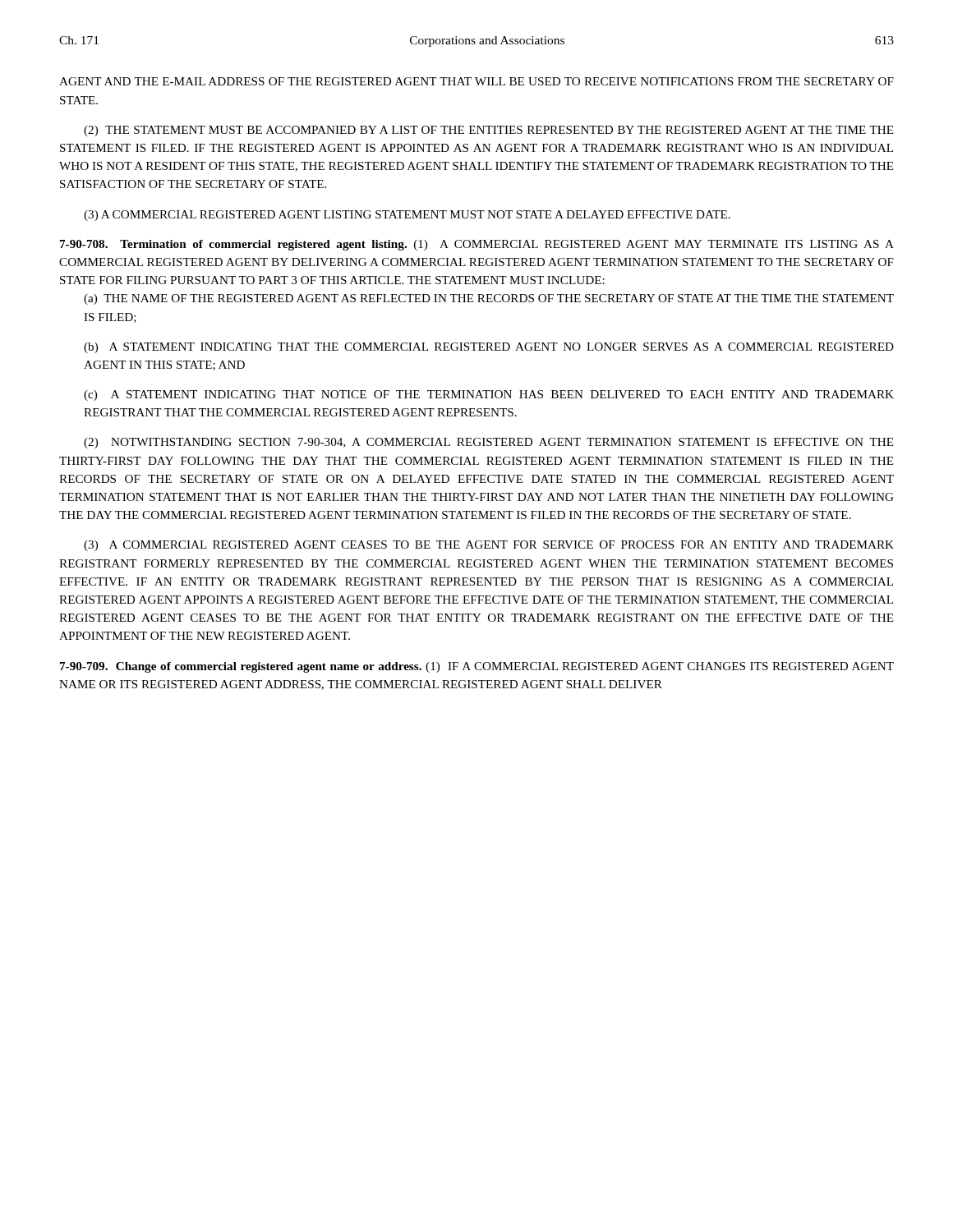Point to the region starting "(c) A STATEMENT"

(489, 403)
